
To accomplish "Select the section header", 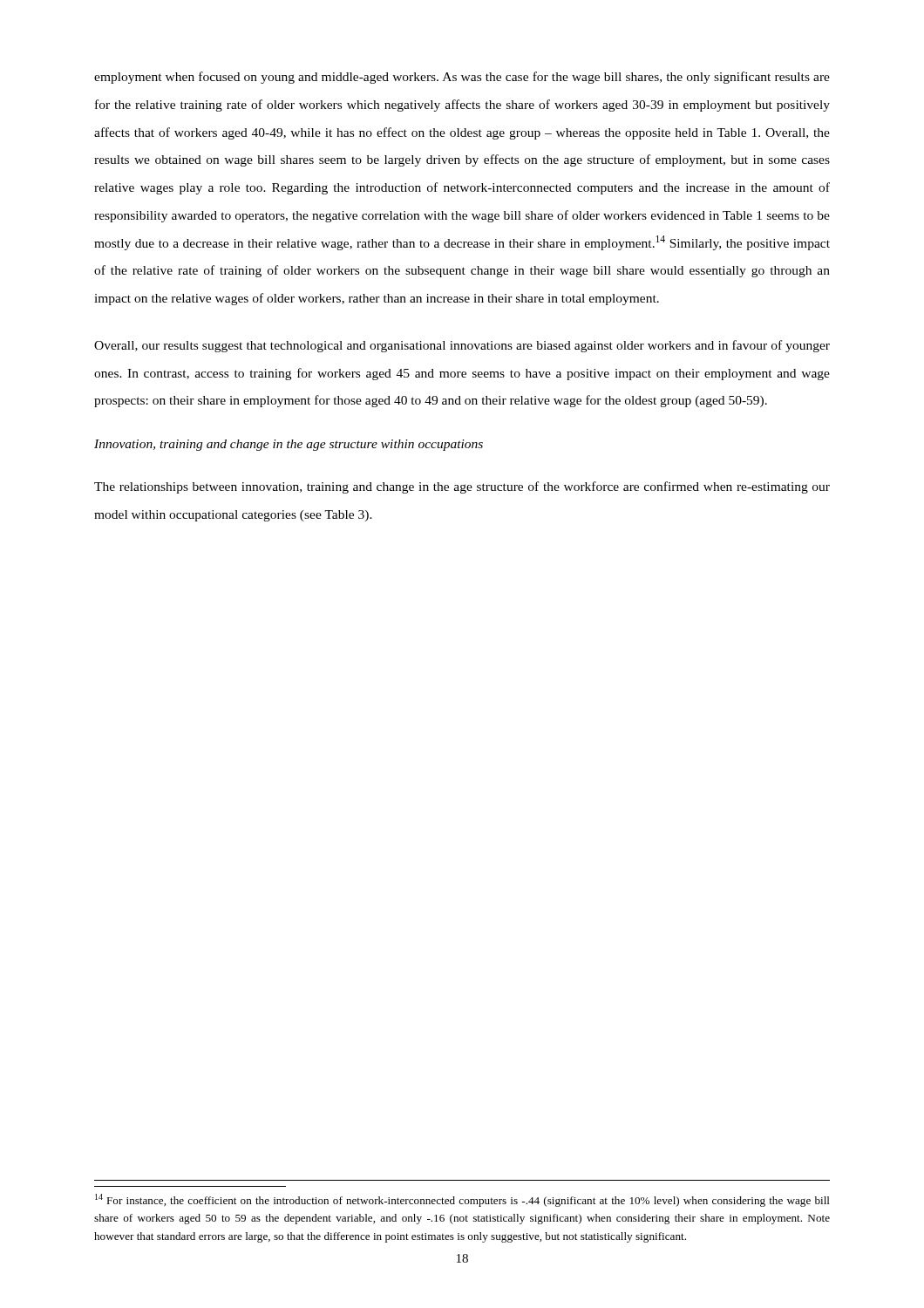I will click(x=289, y=444).
